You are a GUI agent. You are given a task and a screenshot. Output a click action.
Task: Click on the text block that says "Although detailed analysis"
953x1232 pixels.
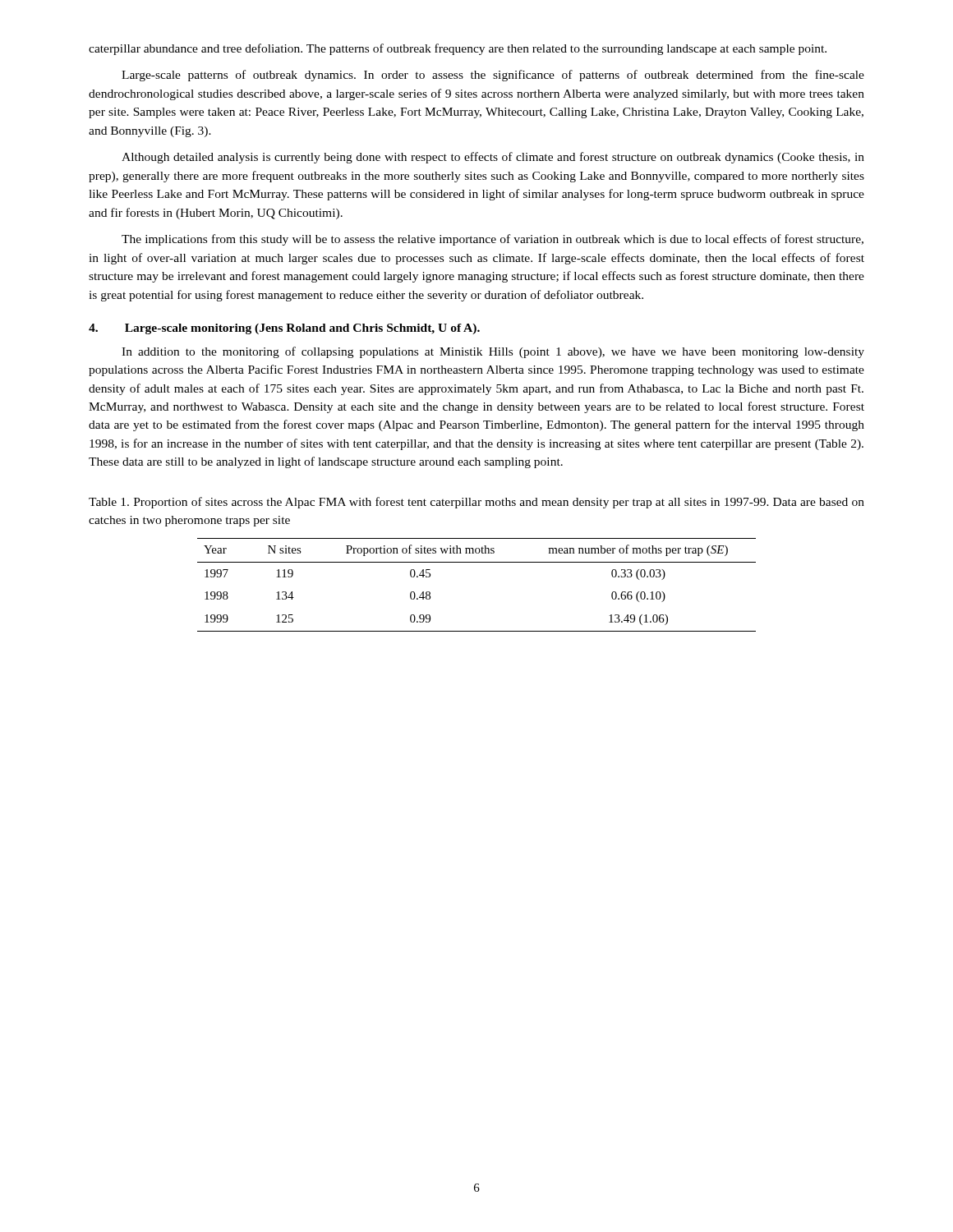pyautogui.click(x=476, y=185)
